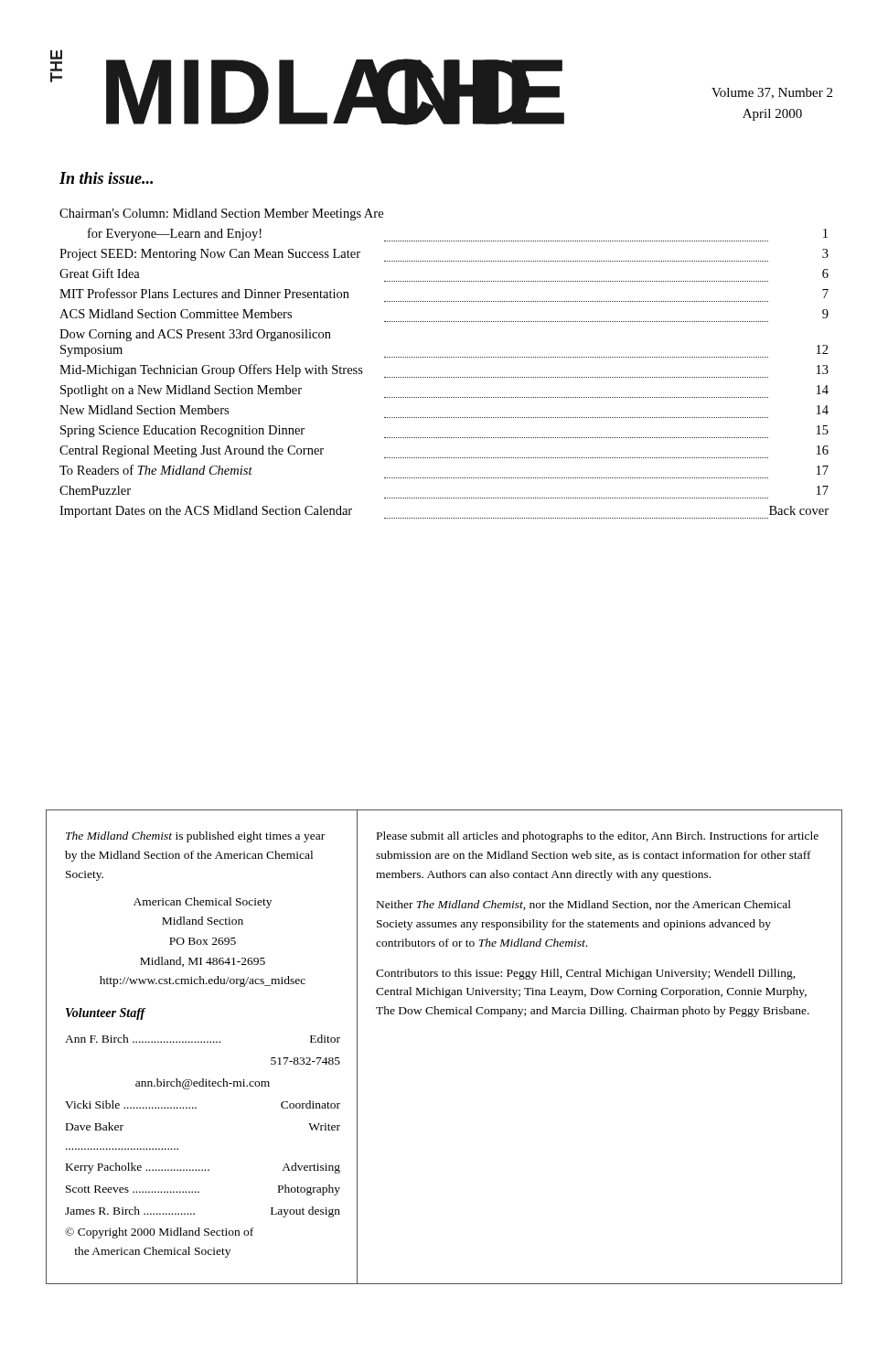Point to the block beginning "for Everyone—Learn and"
The height and width of the screenshot is (1372, 888).
[x=444, y=233]
